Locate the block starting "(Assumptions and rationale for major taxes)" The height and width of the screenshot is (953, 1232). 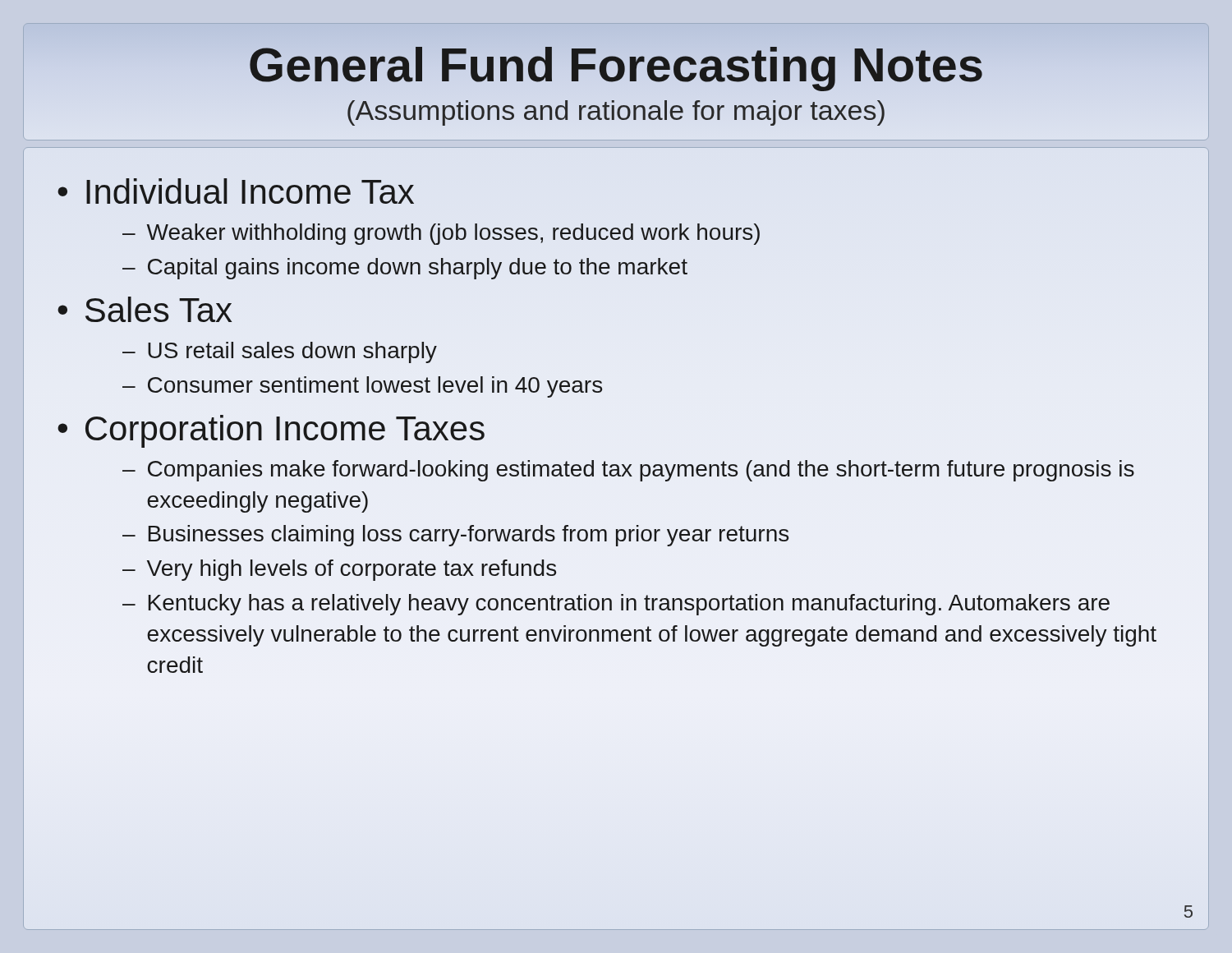pos(616,110)
